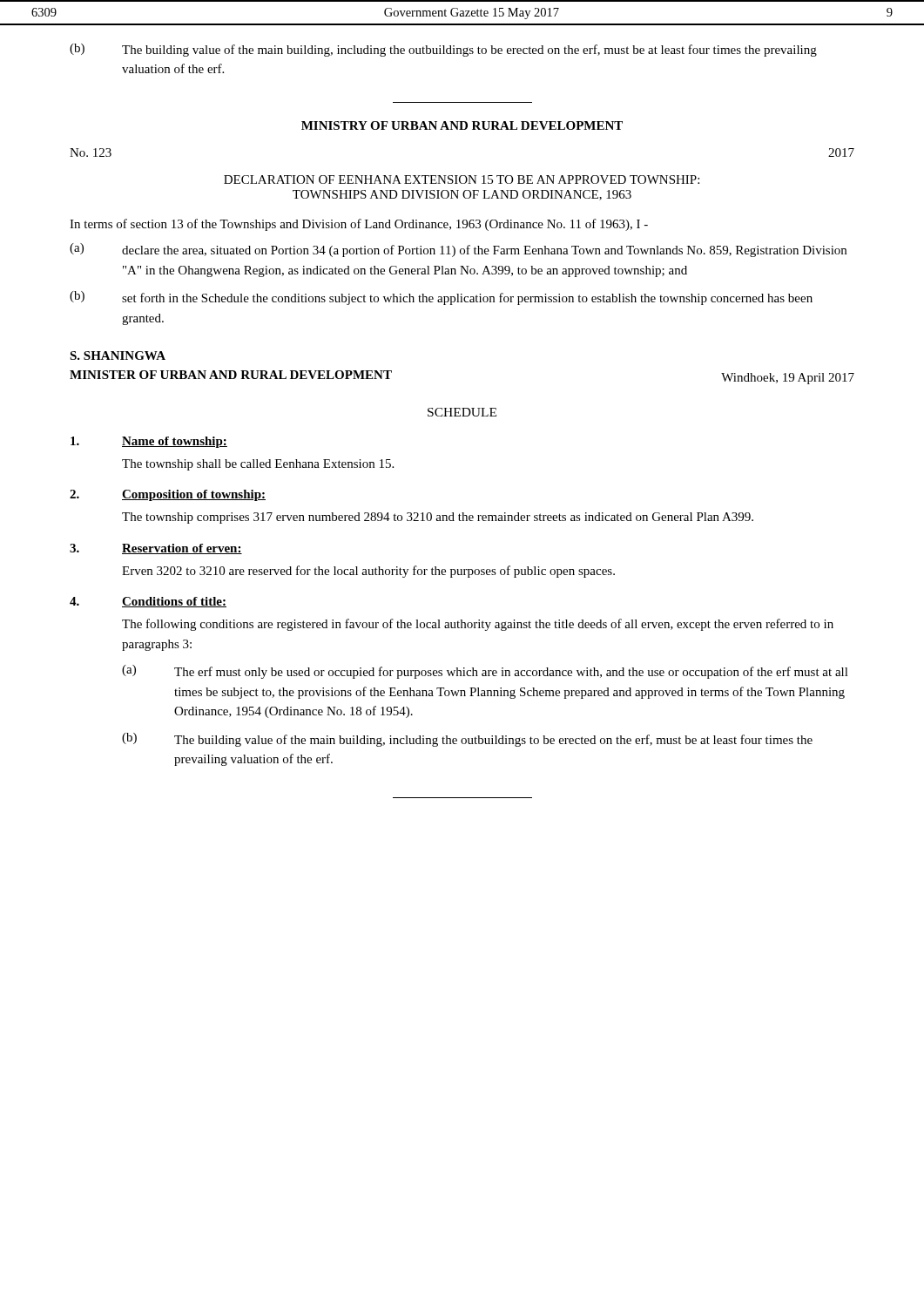Select the section header that reads "4. Conditions of title:"
The width and height of the screenshot is (924, 1307).
[x=148, y=602]
